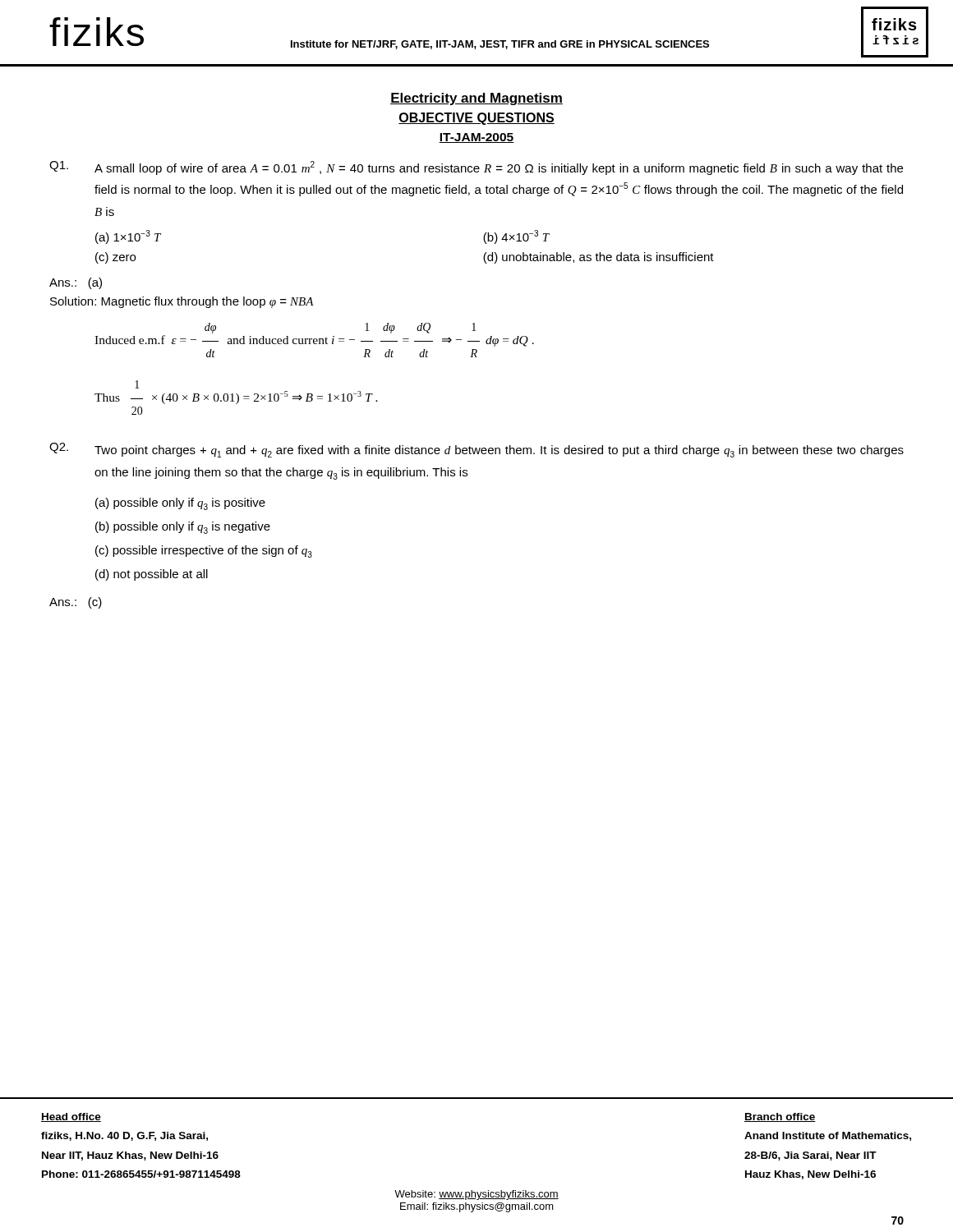The width and height of the screenshot is (953, 1232).
Task: Locate the text with the text "Ans.: (c)"
Action: point(76,602)
